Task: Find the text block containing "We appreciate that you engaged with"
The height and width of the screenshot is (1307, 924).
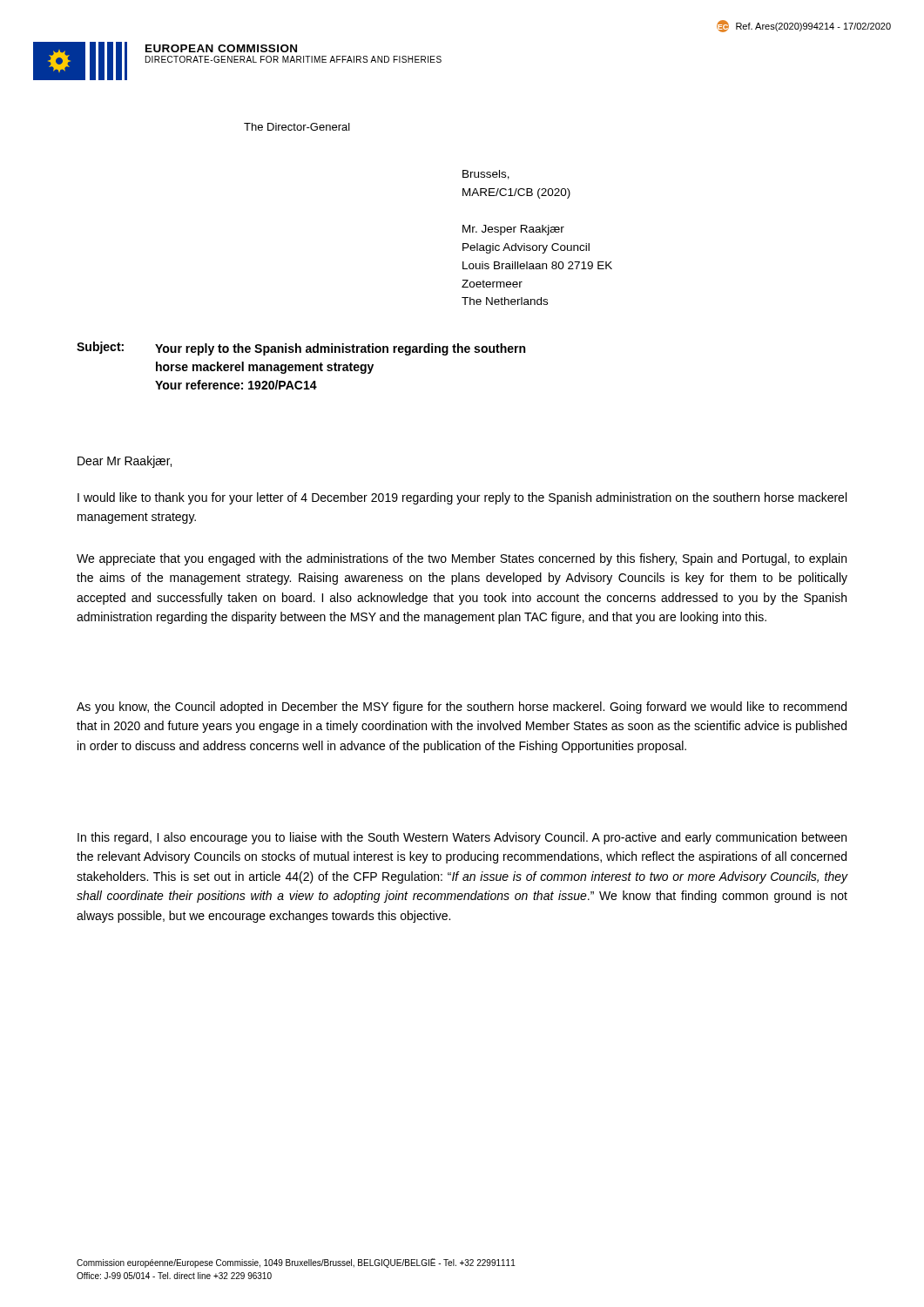Action: pyautogui.click(x=462, y=588)
